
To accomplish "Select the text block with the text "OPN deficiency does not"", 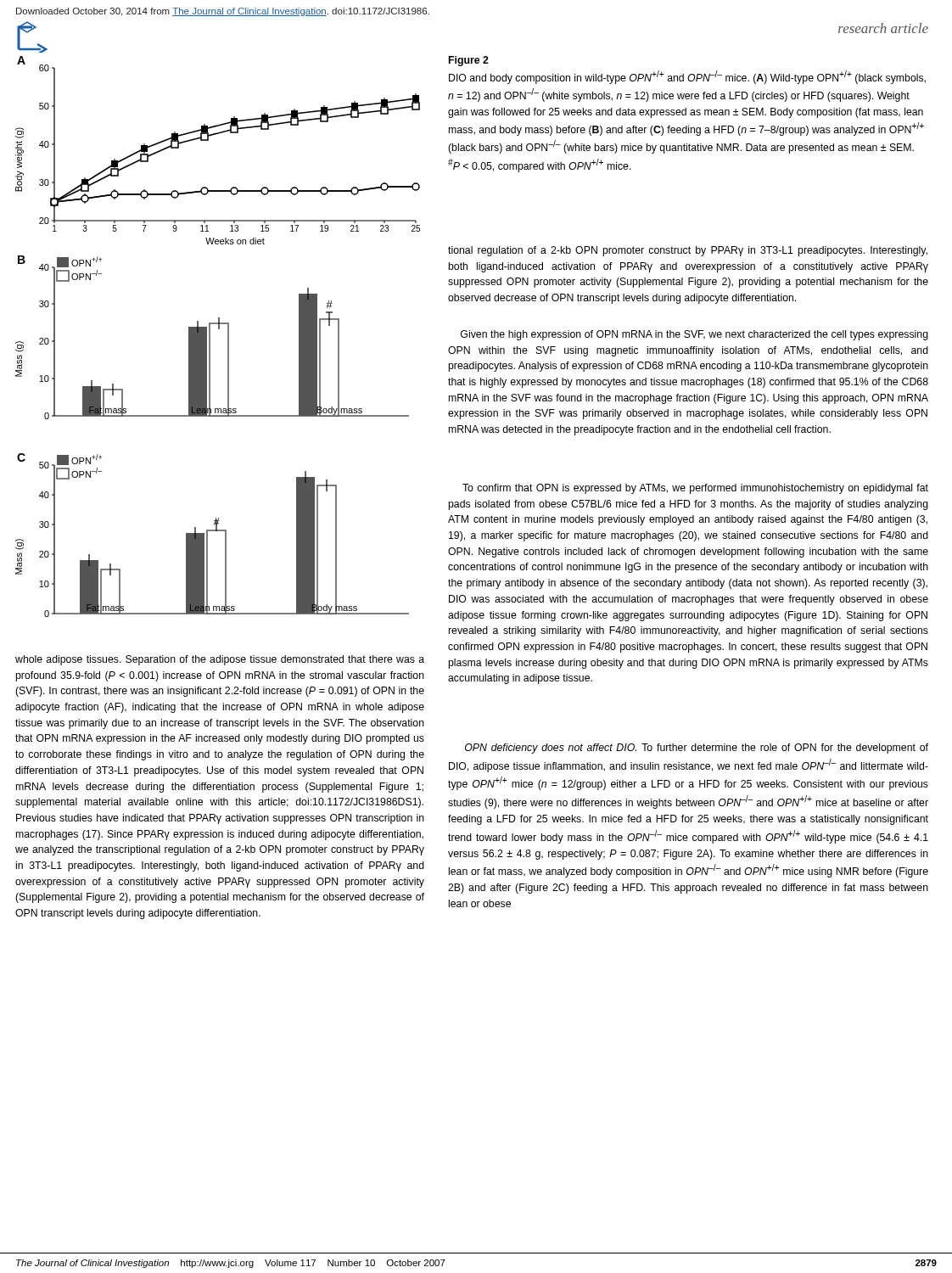I will [x=688, y=826].
